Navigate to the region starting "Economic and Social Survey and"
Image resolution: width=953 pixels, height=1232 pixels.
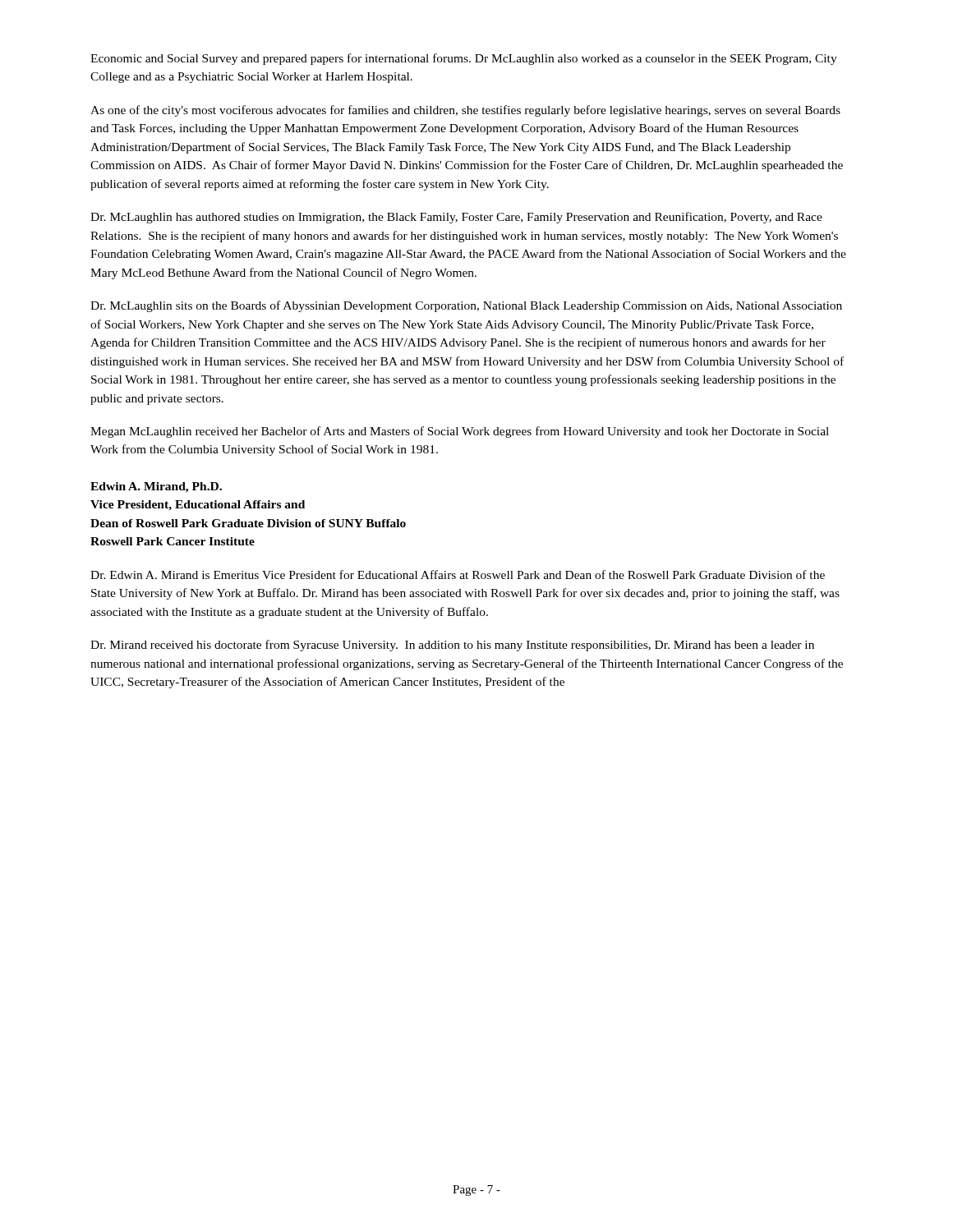pyautogui.click(x=464, y=67)
